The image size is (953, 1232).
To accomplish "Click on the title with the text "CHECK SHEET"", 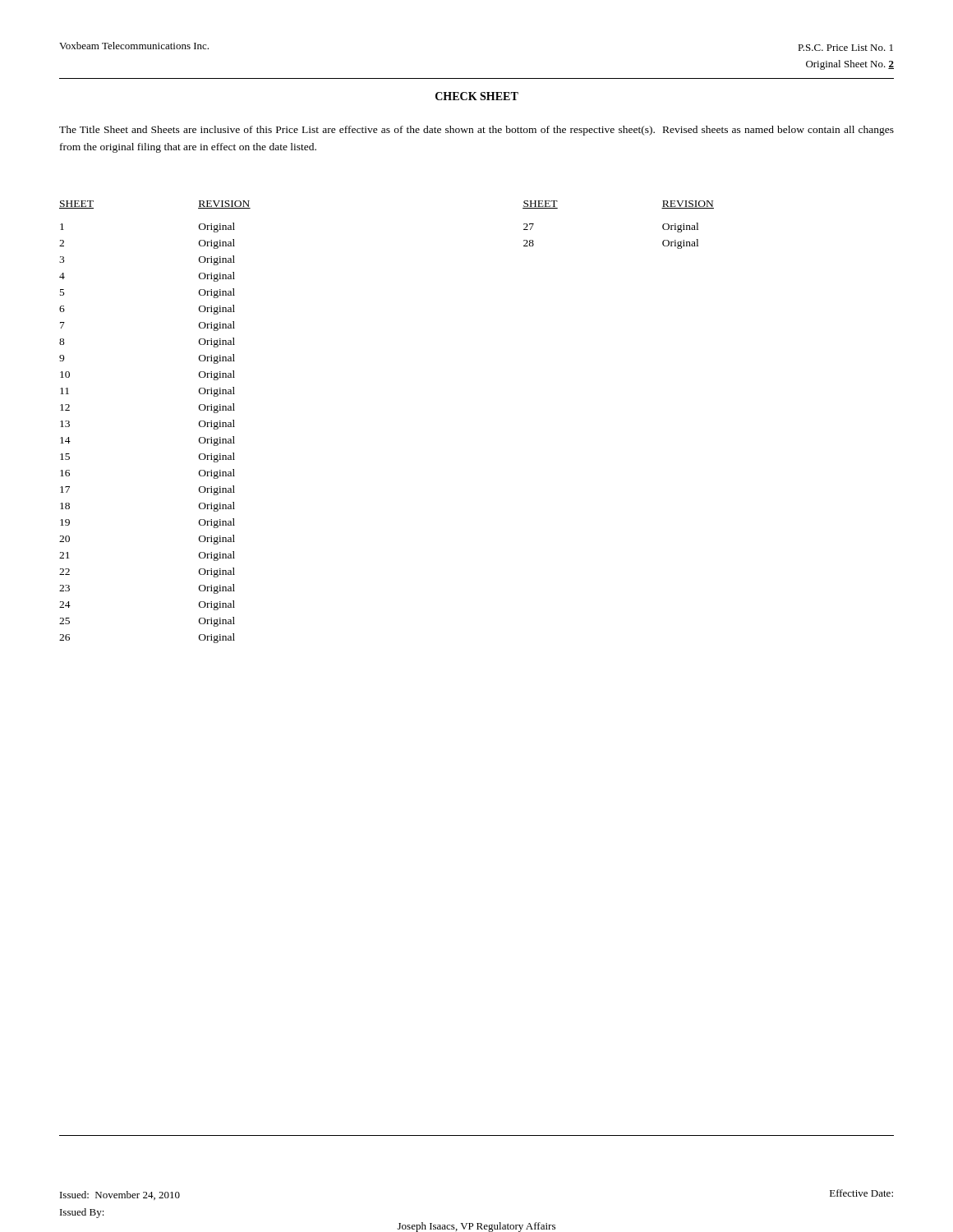I will (476, 96).
